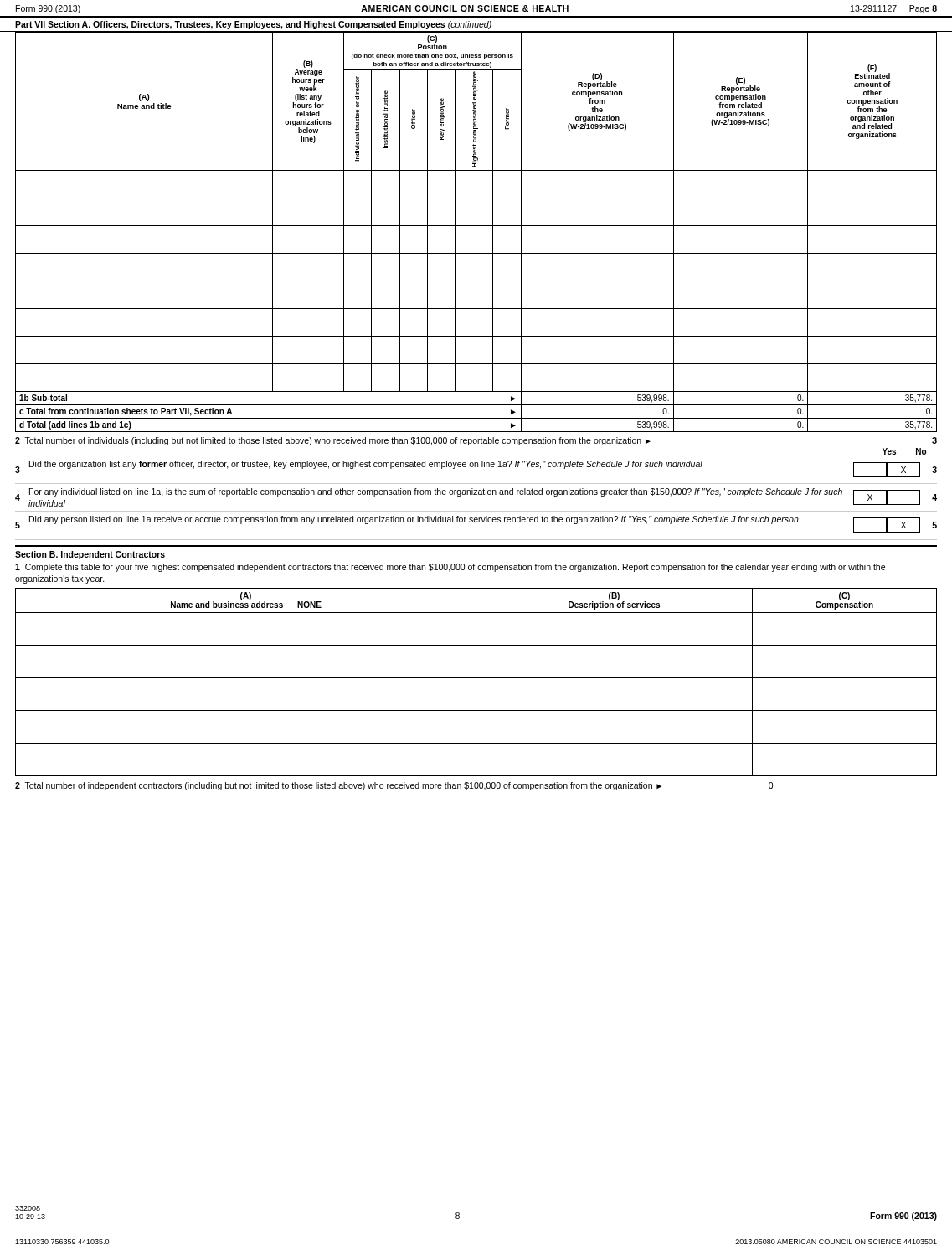This screenshot has height=1256, width=952.
Task: Navigate to the block starting "3 Did the organization list any former"
Action: [x=476, y=470]
